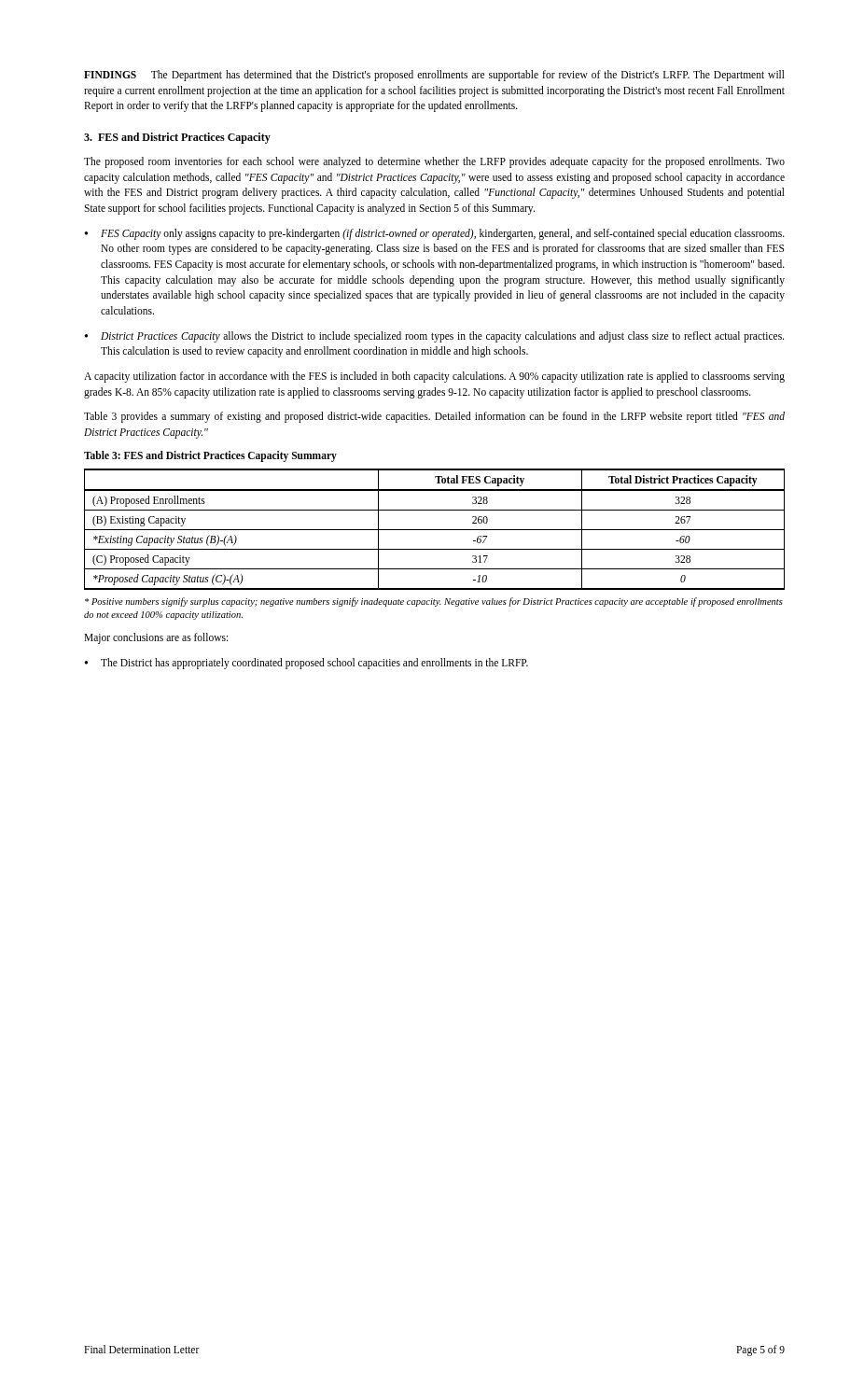Point to the element starting "• District Practices Capacity allows"
Viewport: 850px width, 1400px height.
434,344
